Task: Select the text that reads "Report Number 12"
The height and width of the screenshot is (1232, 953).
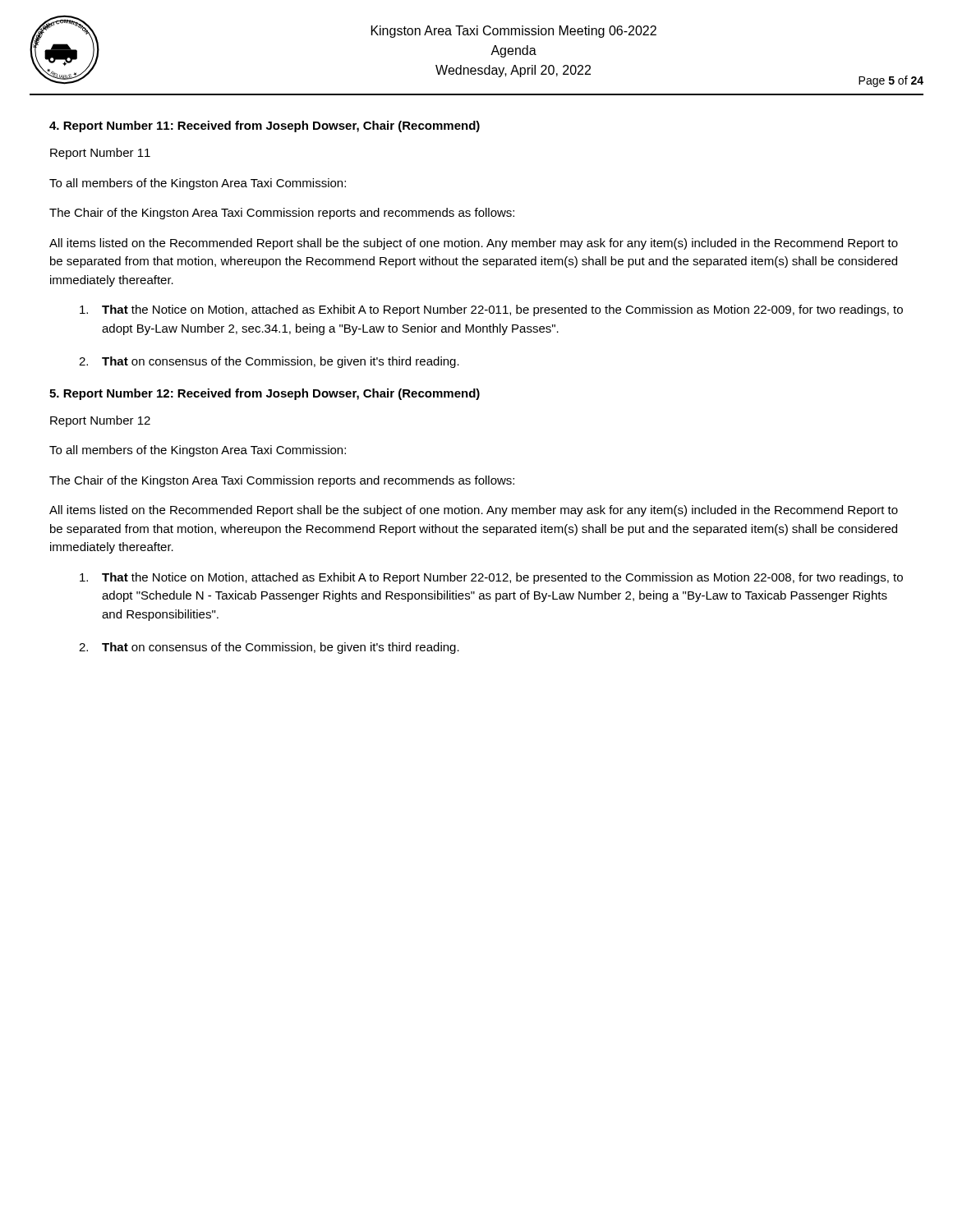Action: [100, 420]
